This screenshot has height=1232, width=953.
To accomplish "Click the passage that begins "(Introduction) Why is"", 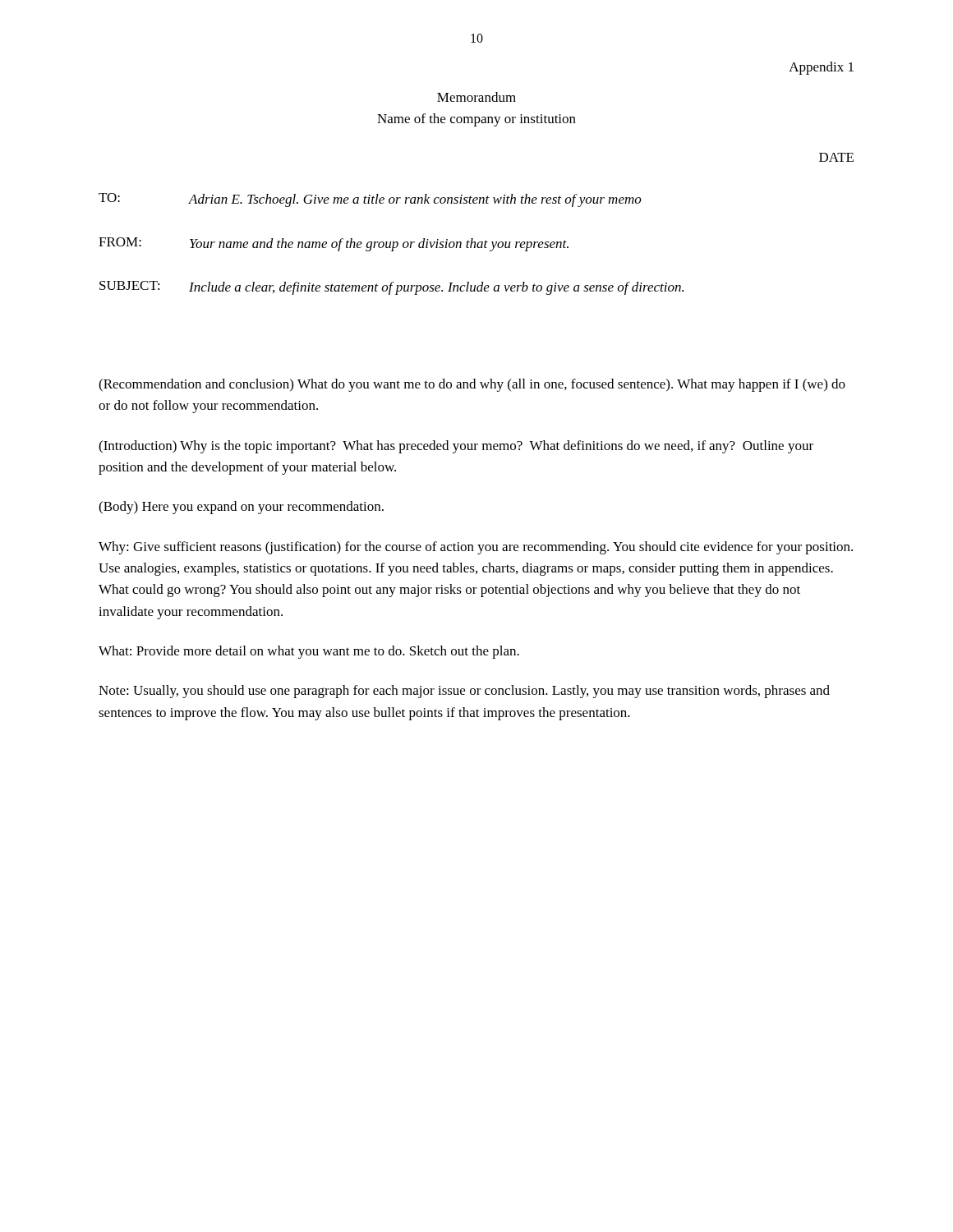I will tap(456, 456).
